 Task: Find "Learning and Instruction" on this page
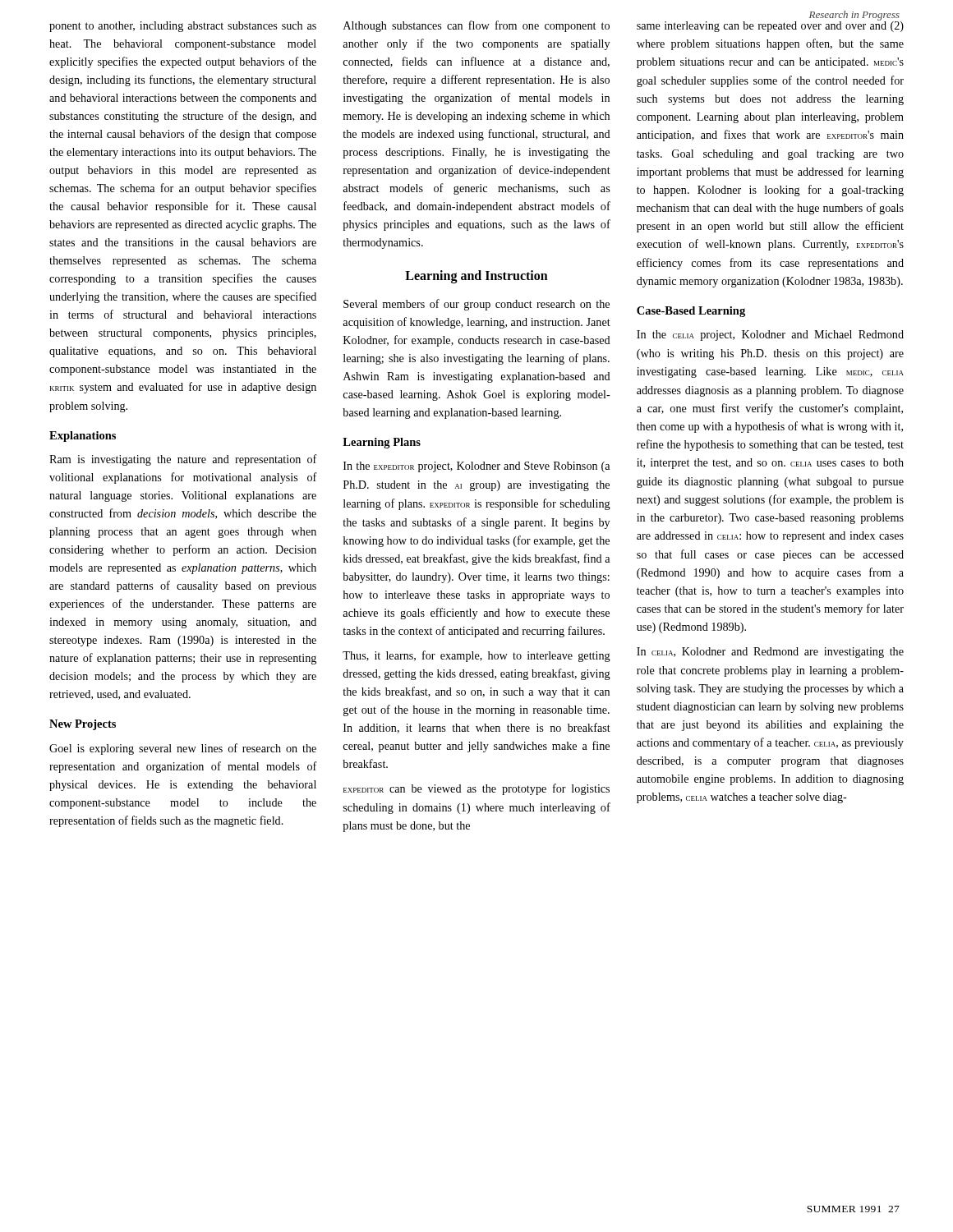[x=476, y=276]
